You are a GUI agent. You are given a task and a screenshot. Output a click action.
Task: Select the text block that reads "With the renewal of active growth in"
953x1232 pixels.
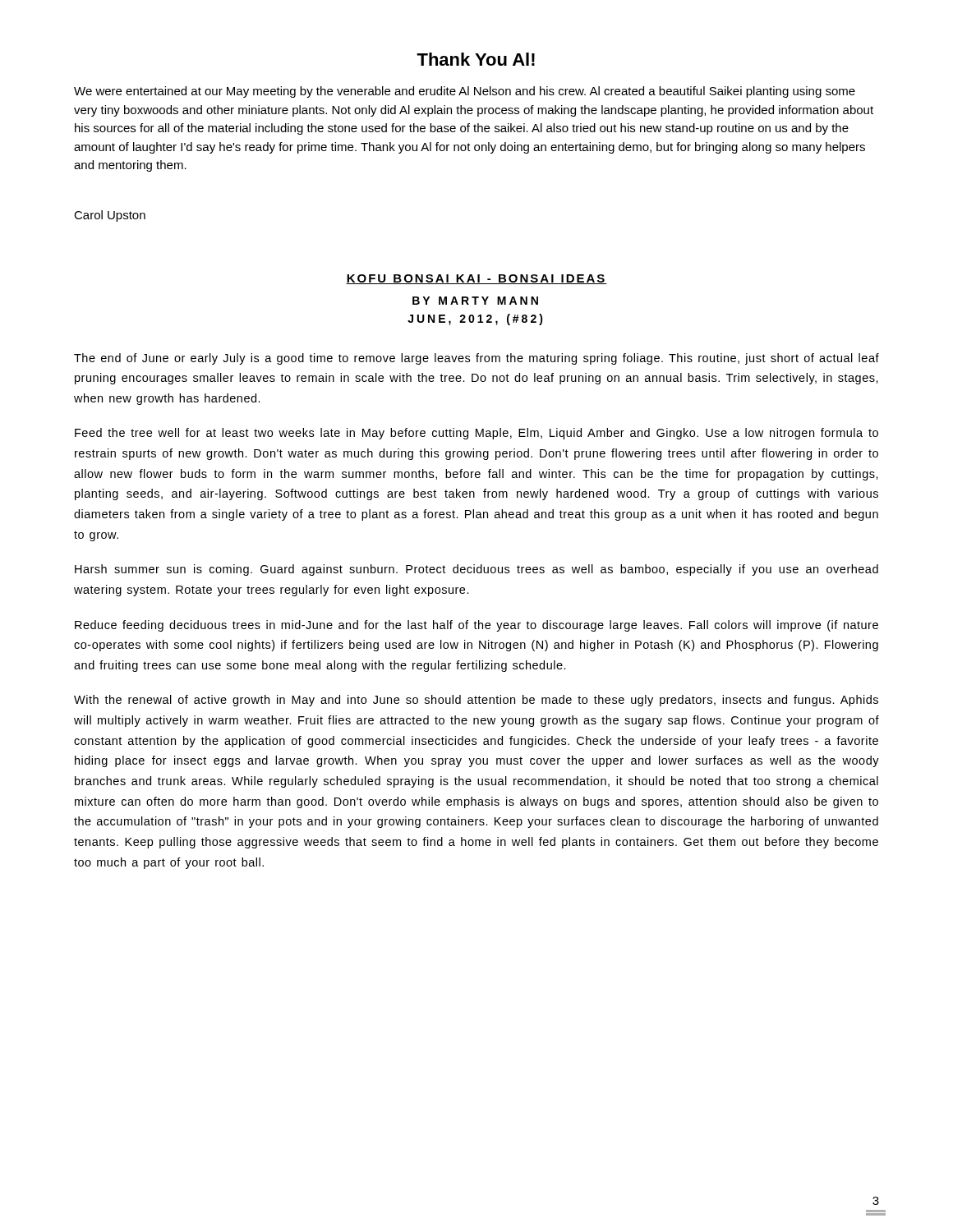point(476,781)
